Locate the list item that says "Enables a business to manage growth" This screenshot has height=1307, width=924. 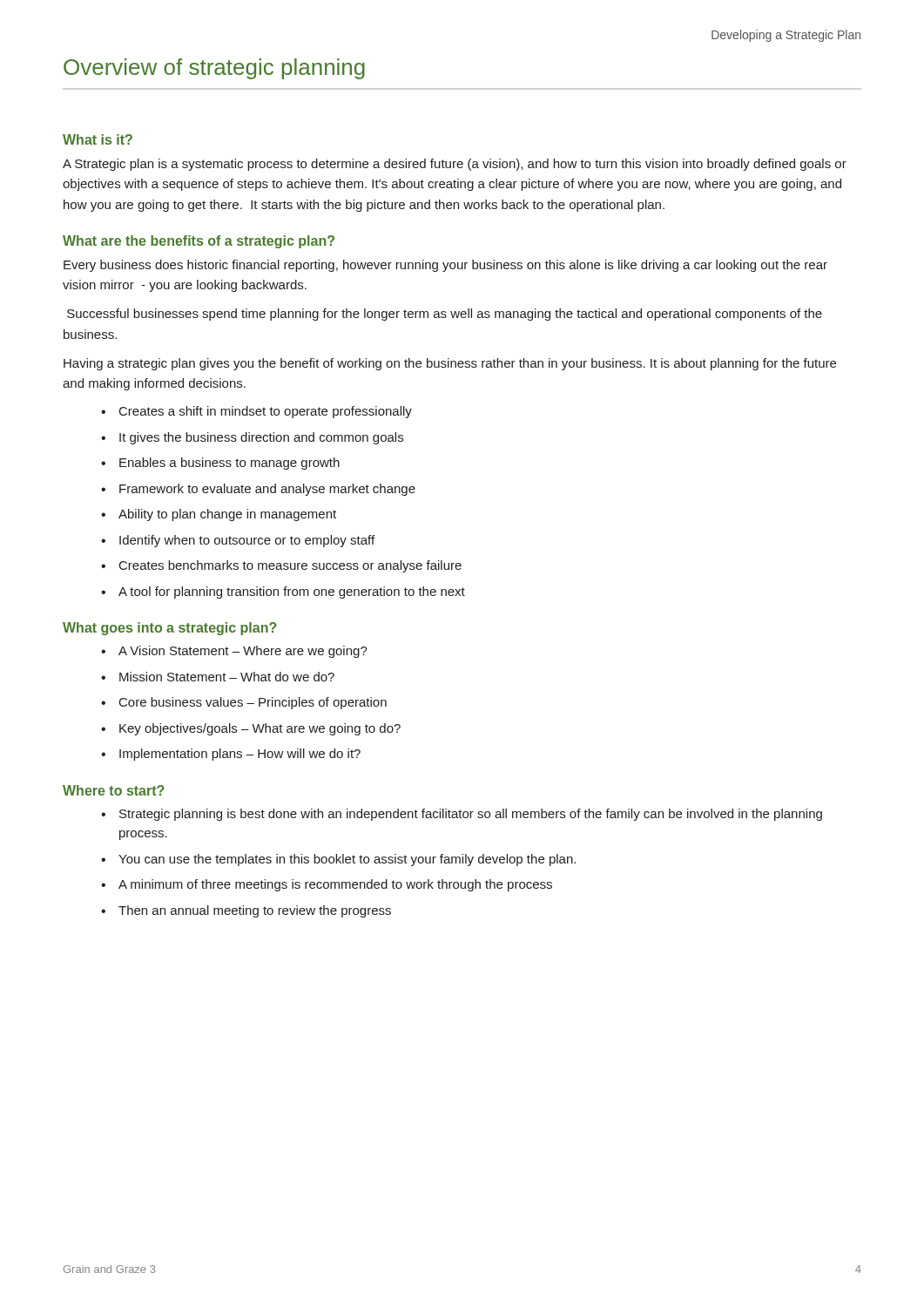coord(229,462)
